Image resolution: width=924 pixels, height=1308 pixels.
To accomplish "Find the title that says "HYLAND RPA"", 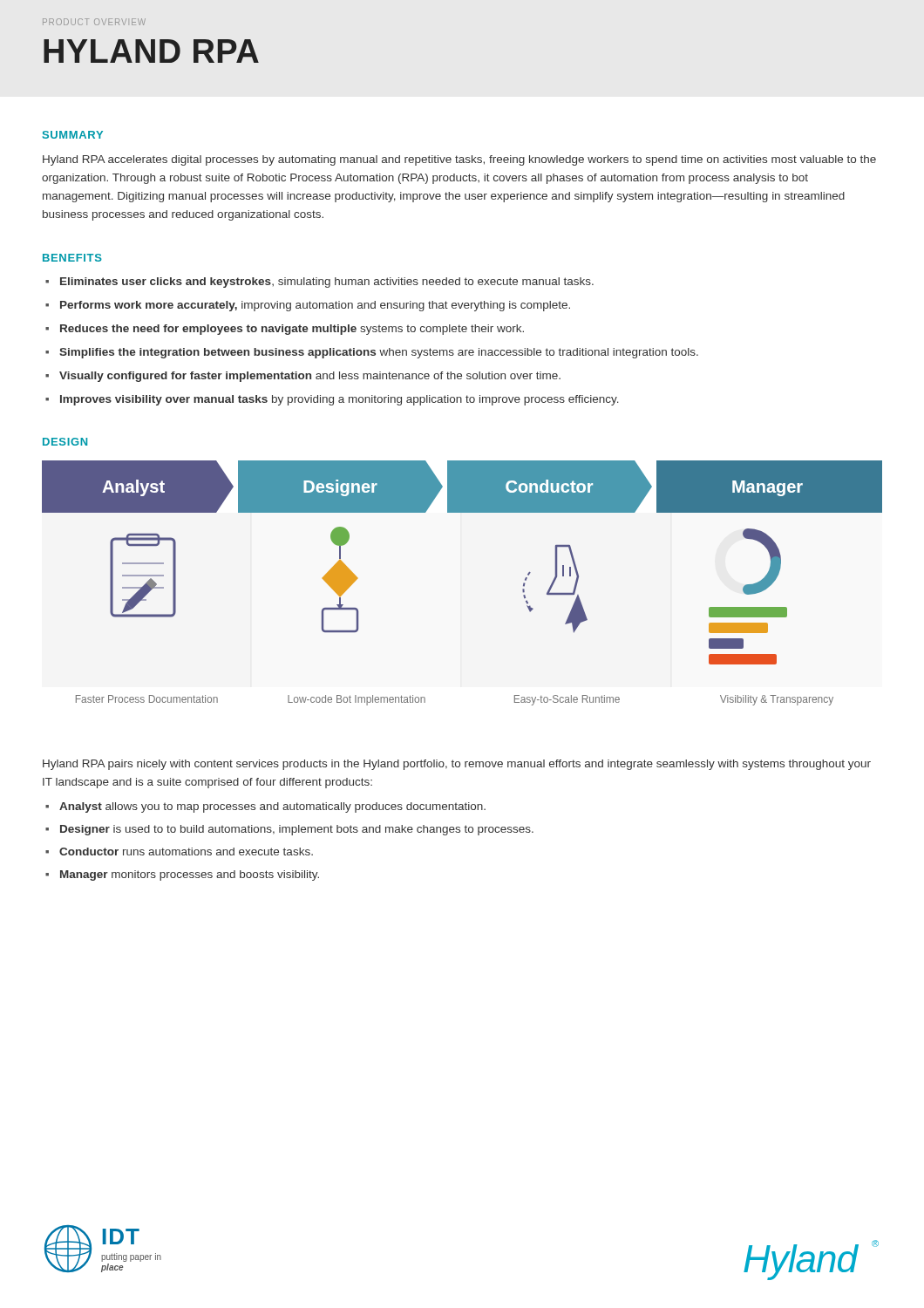I will (151, 51).
